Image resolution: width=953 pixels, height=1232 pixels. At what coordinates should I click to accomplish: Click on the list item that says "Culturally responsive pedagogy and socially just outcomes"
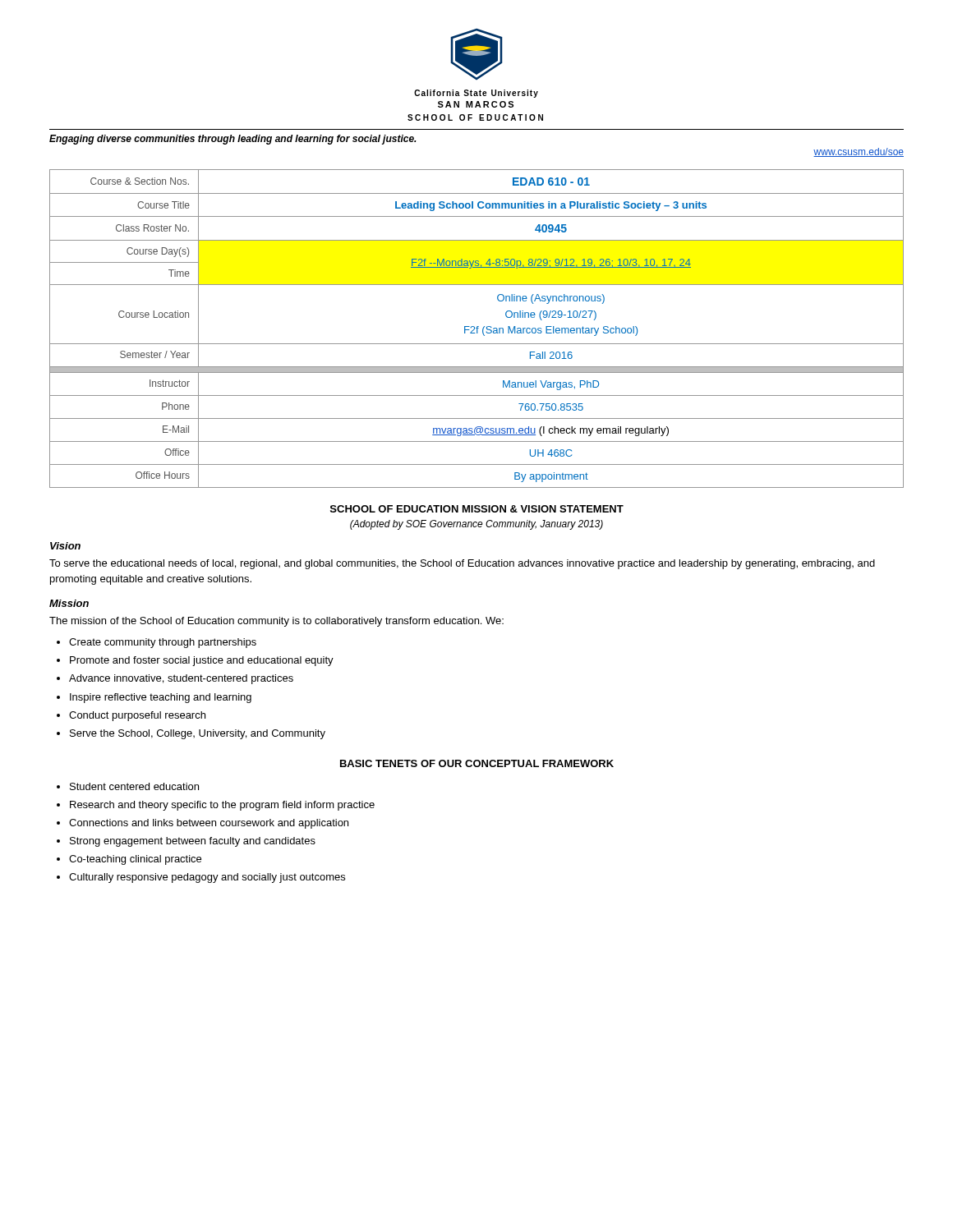tap(207, 877)
